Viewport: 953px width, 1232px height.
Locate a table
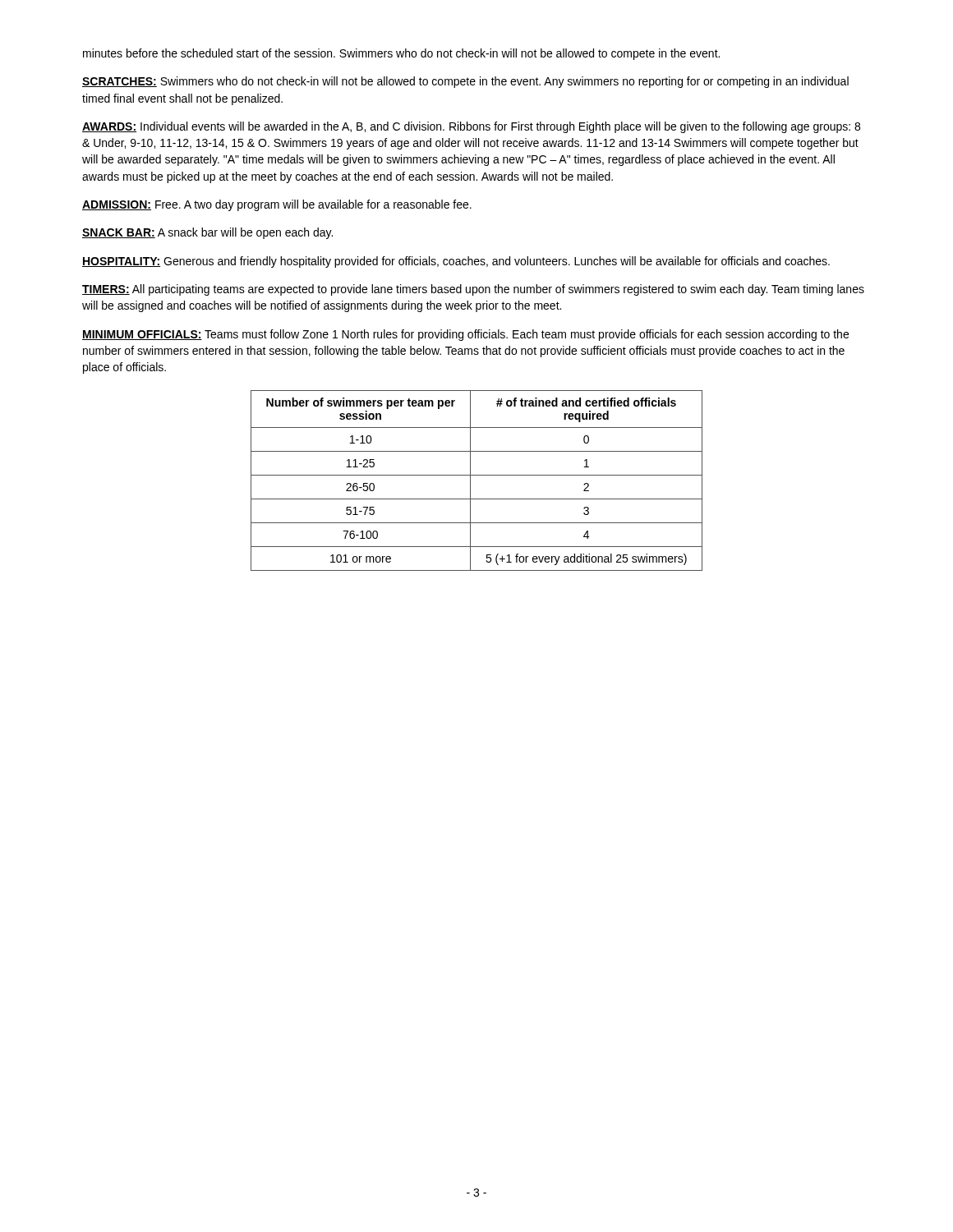pyautogui.click(x=476, y=481)
